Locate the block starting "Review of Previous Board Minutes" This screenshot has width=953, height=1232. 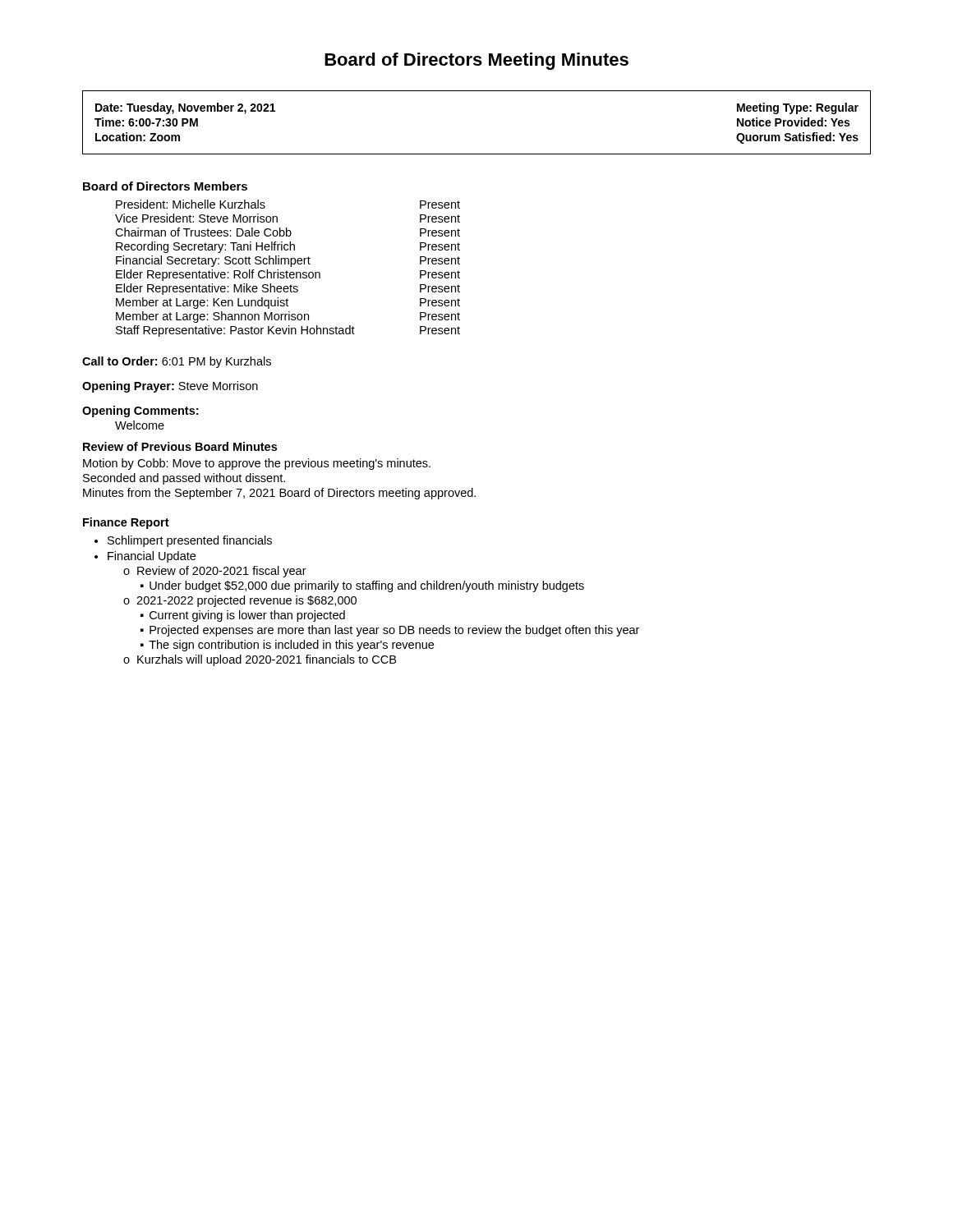[x=180, y=447]
